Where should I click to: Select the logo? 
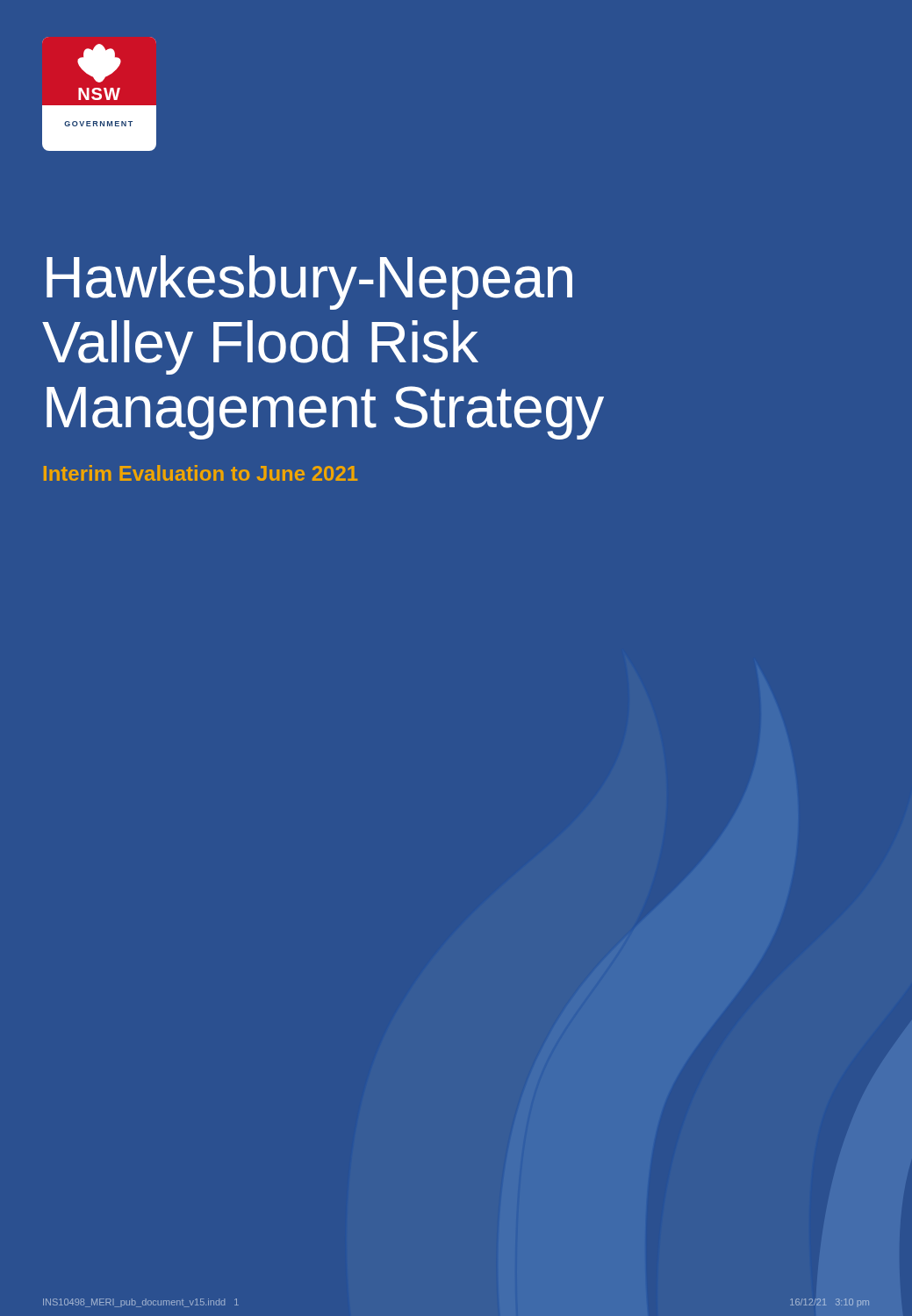tap(99, 94)
